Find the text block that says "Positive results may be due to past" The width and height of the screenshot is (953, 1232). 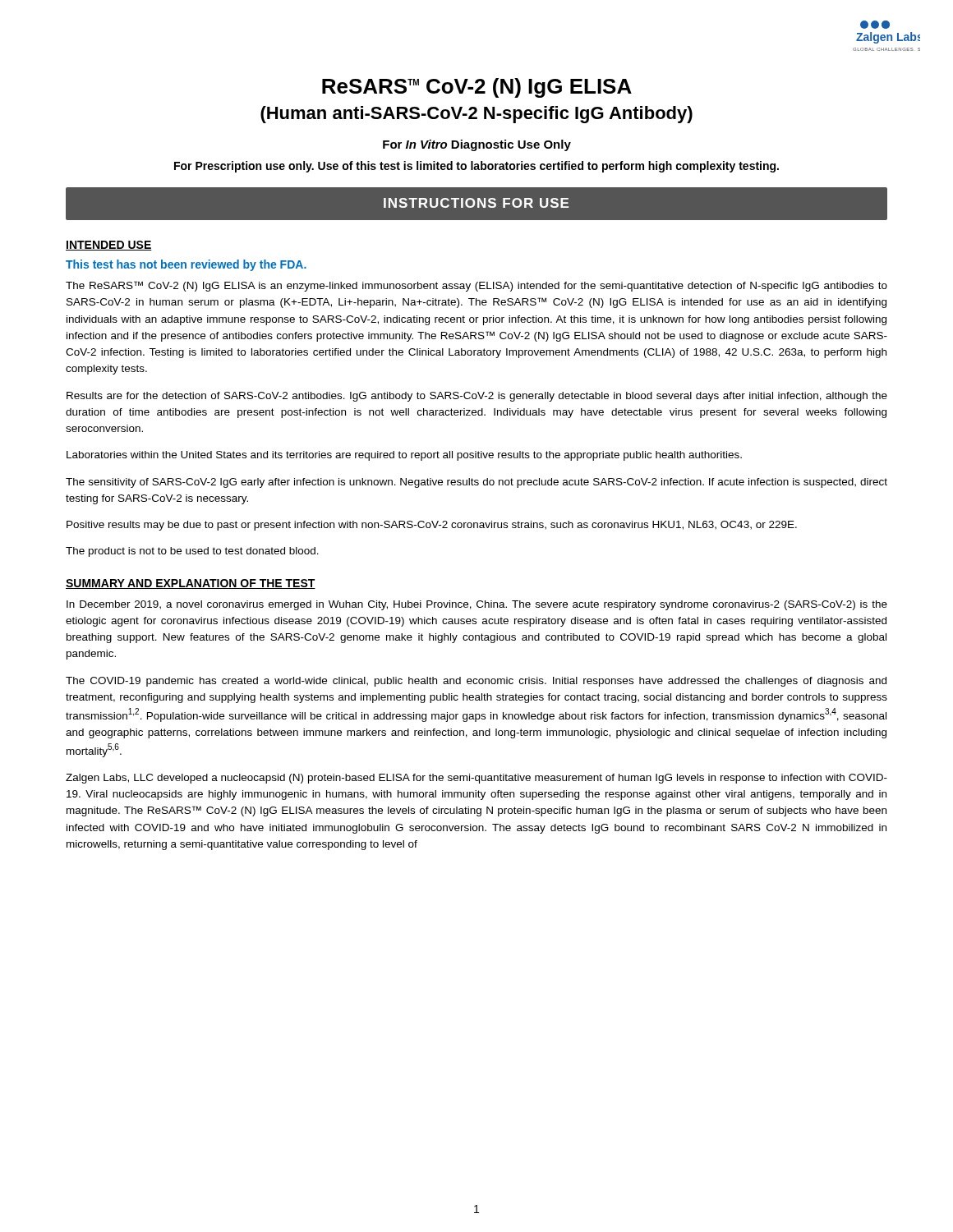click(x=432, y=524)
